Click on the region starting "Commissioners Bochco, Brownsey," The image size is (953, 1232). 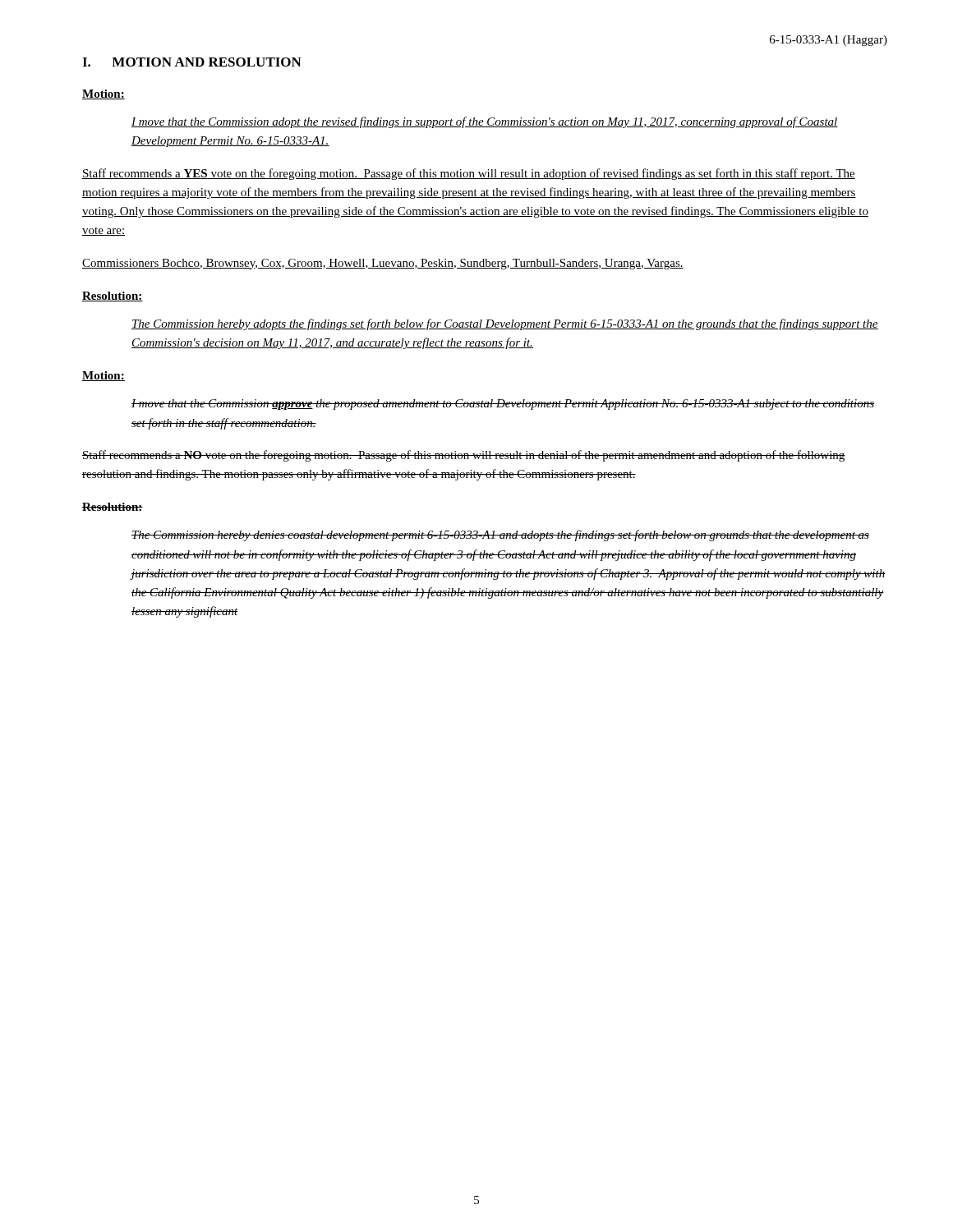[383, 262]
